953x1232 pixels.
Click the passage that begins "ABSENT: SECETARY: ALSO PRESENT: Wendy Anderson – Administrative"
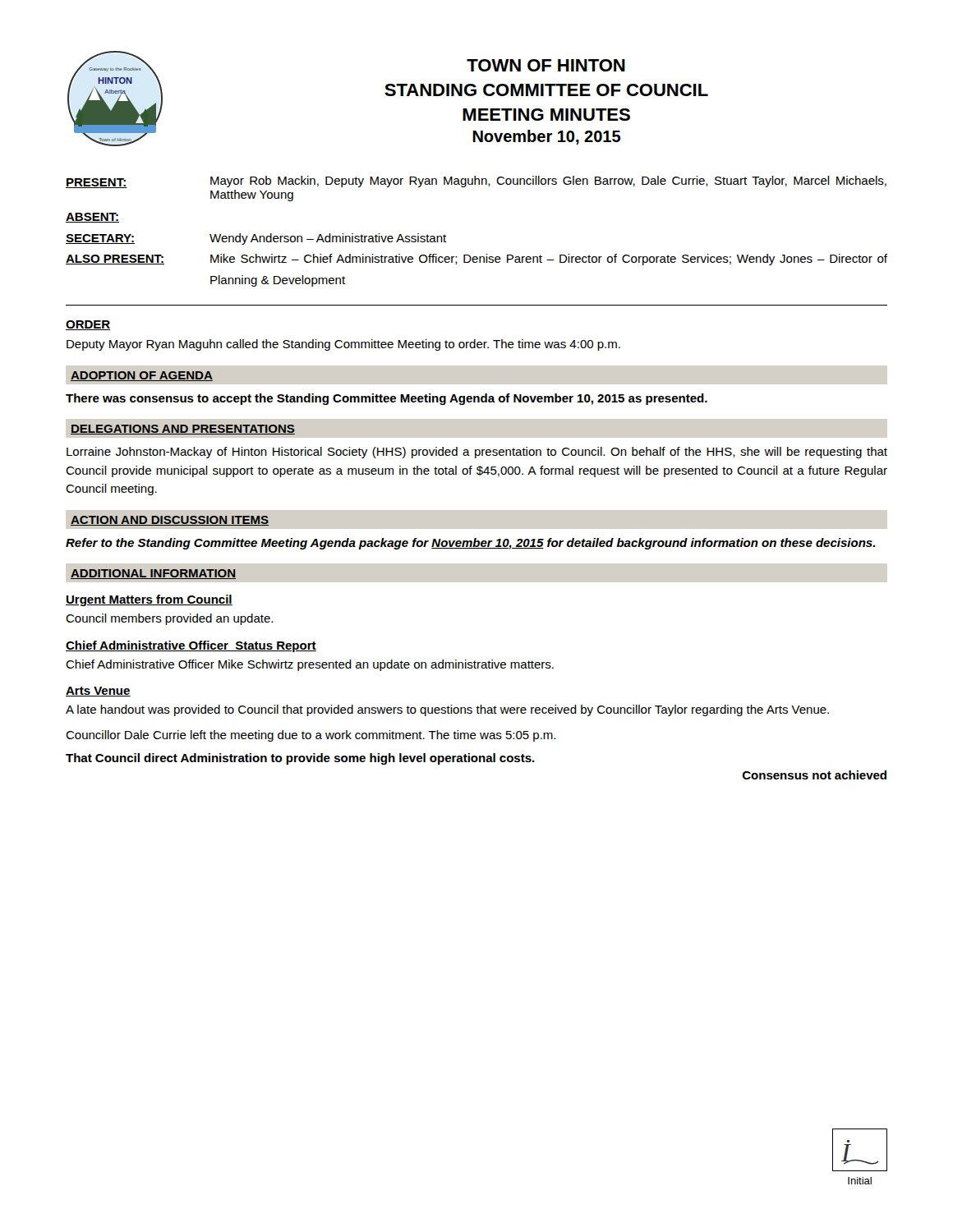[x=476, y=248]
